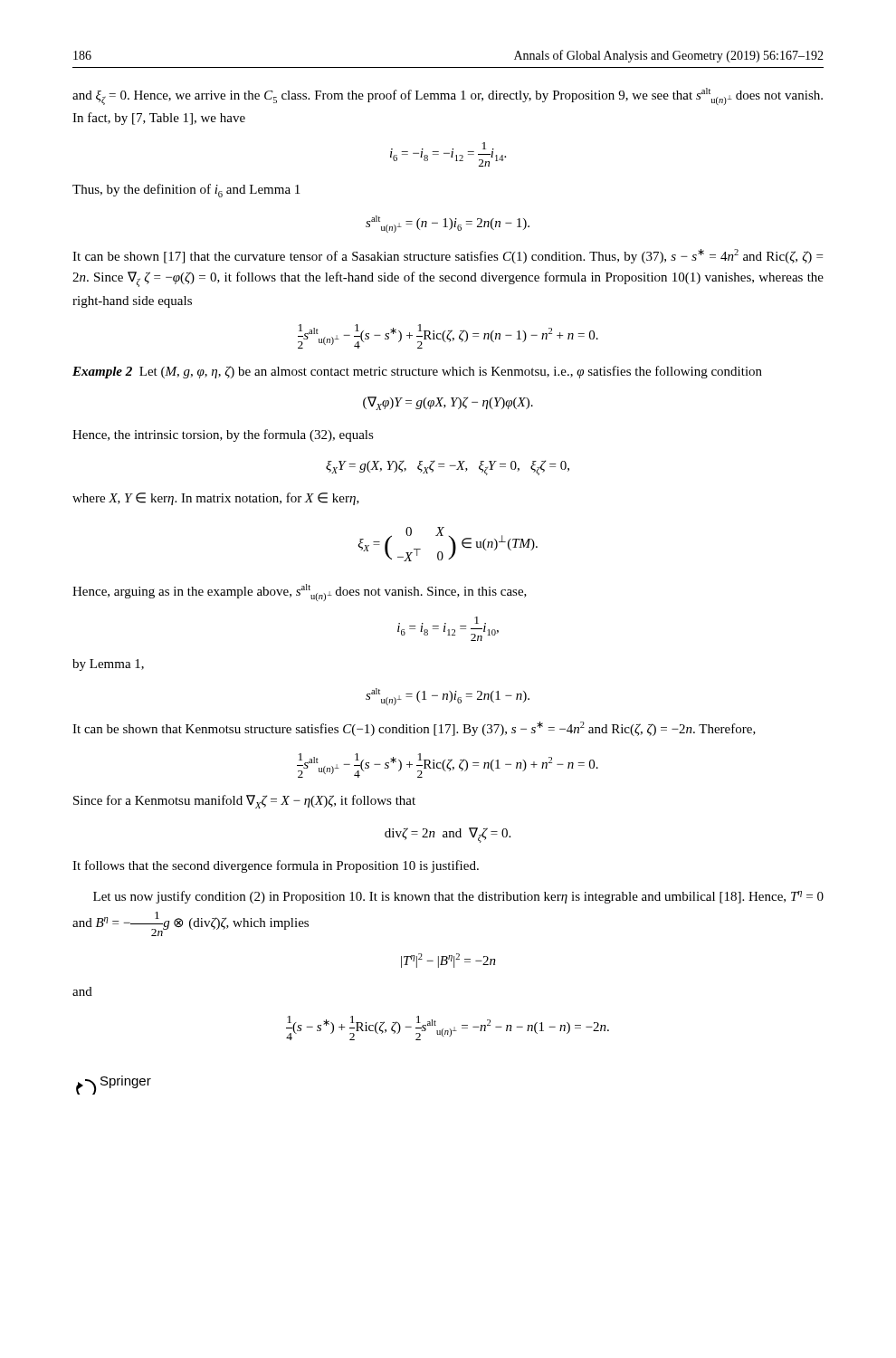The image size is (896, 1358).
Task: Point to the text block starting "saltu(n)⊥ = (n −"
Action: [448, 223]
